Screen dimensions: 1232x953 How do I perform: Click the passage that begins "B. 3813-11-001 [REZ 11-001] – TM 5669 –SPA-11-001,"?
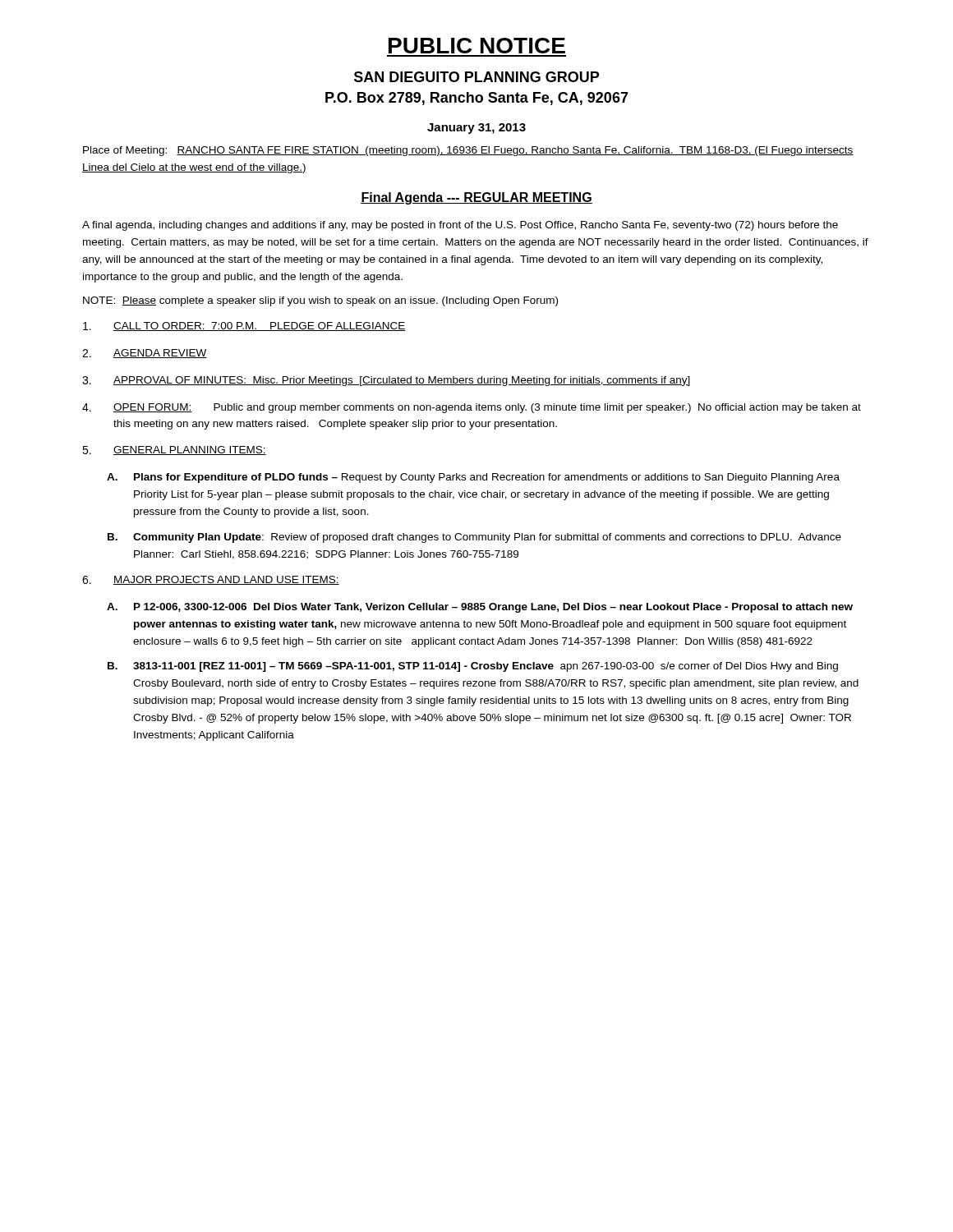click(489, 701)
